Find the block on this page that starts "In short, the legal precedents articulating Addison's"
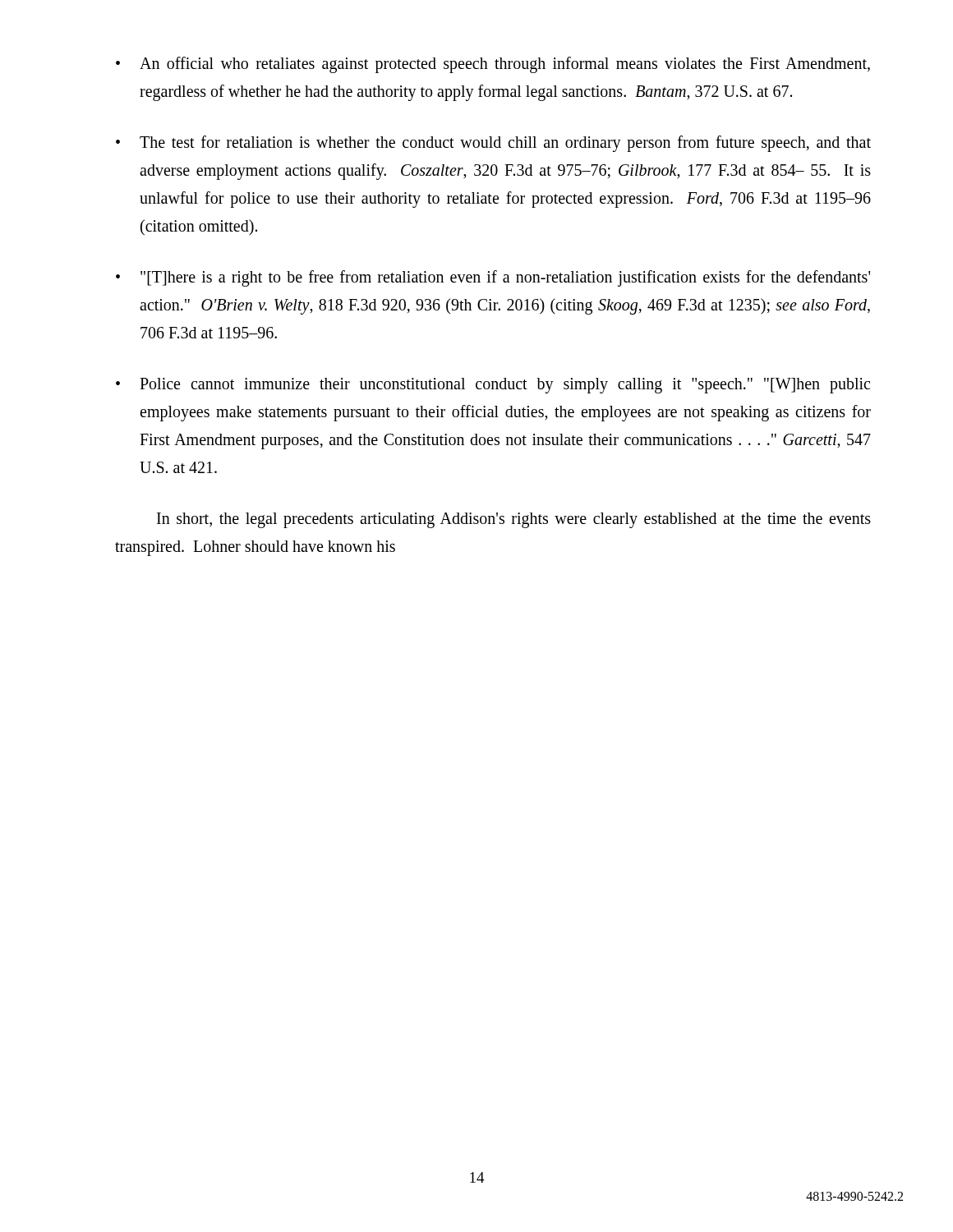 [493, 532]
